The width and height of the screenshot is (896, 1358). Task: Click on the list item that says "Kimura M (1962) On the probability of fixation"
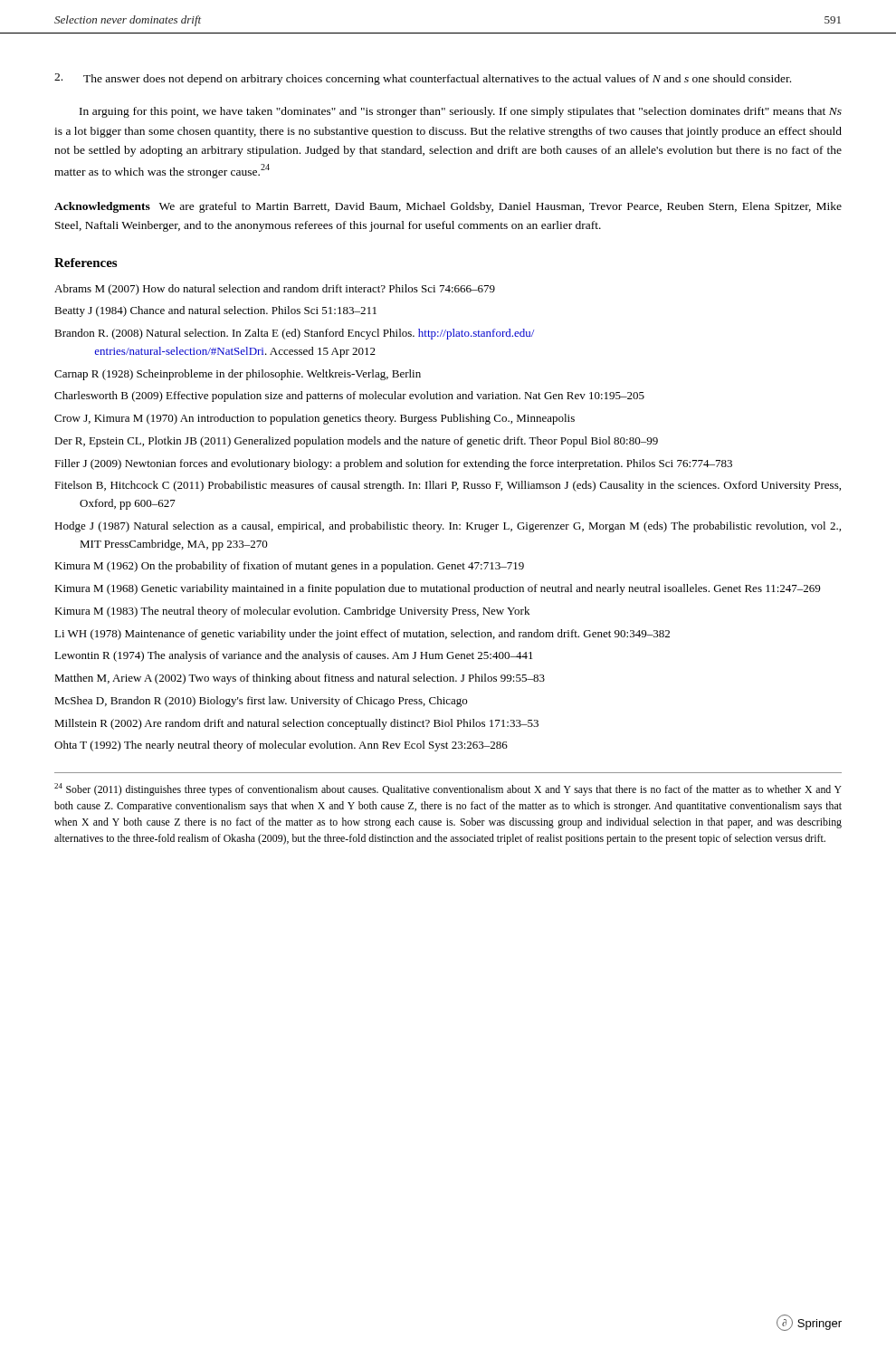[x=289, y=566]
